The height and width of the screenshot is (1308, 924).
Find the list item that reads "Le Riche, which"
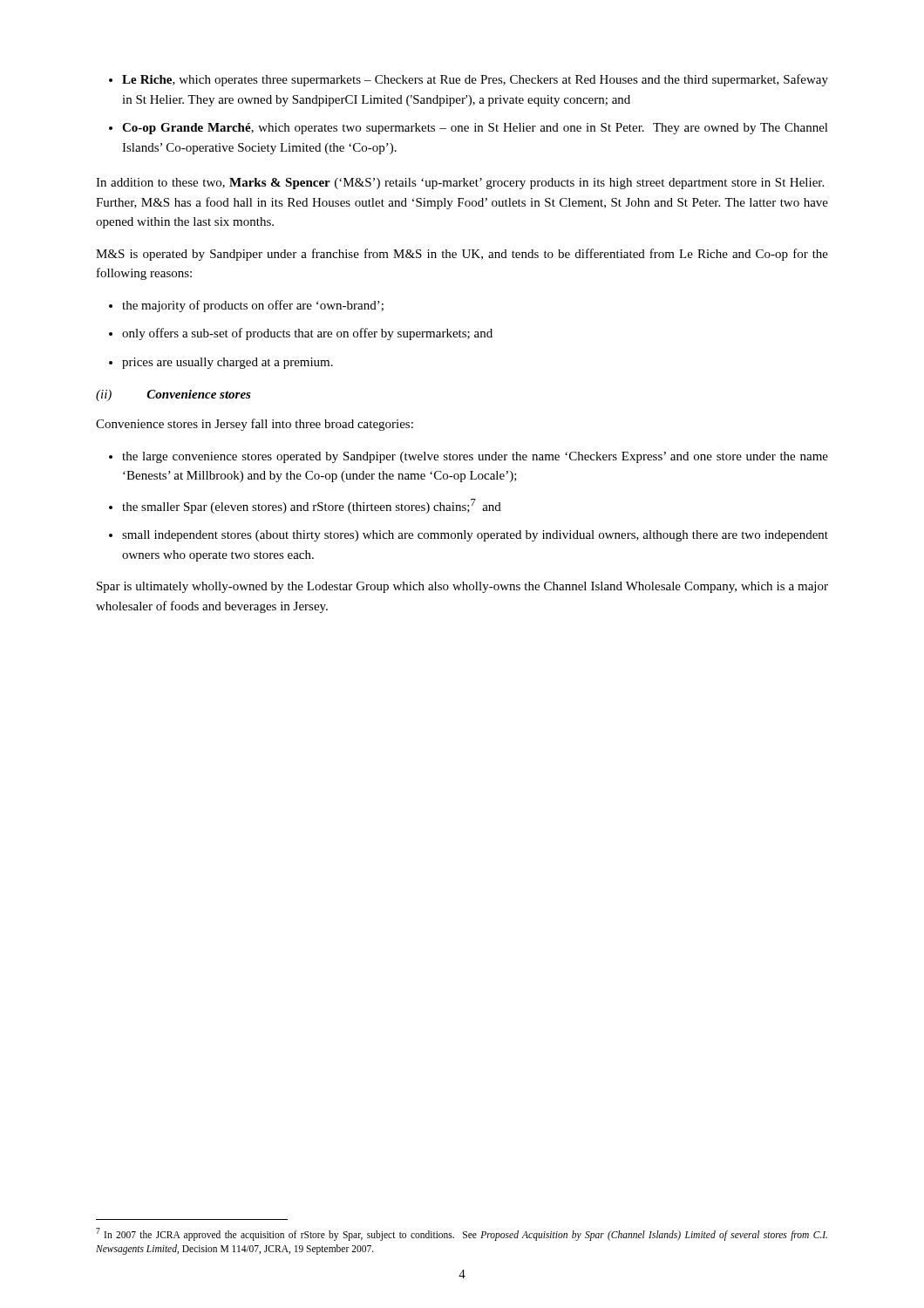coord(462,89)
